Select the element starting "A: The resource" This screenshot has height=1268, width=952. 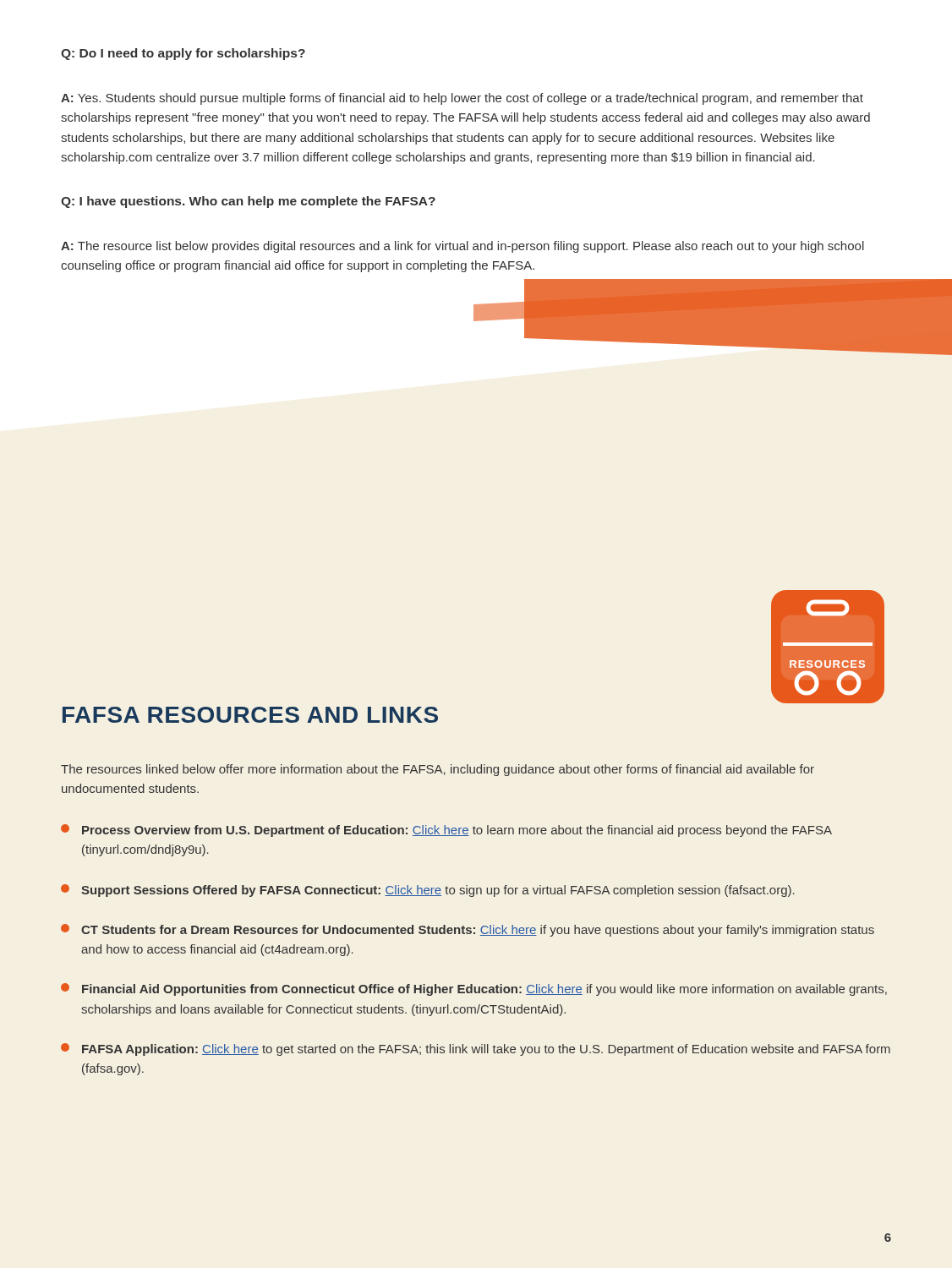pos(476,256)
